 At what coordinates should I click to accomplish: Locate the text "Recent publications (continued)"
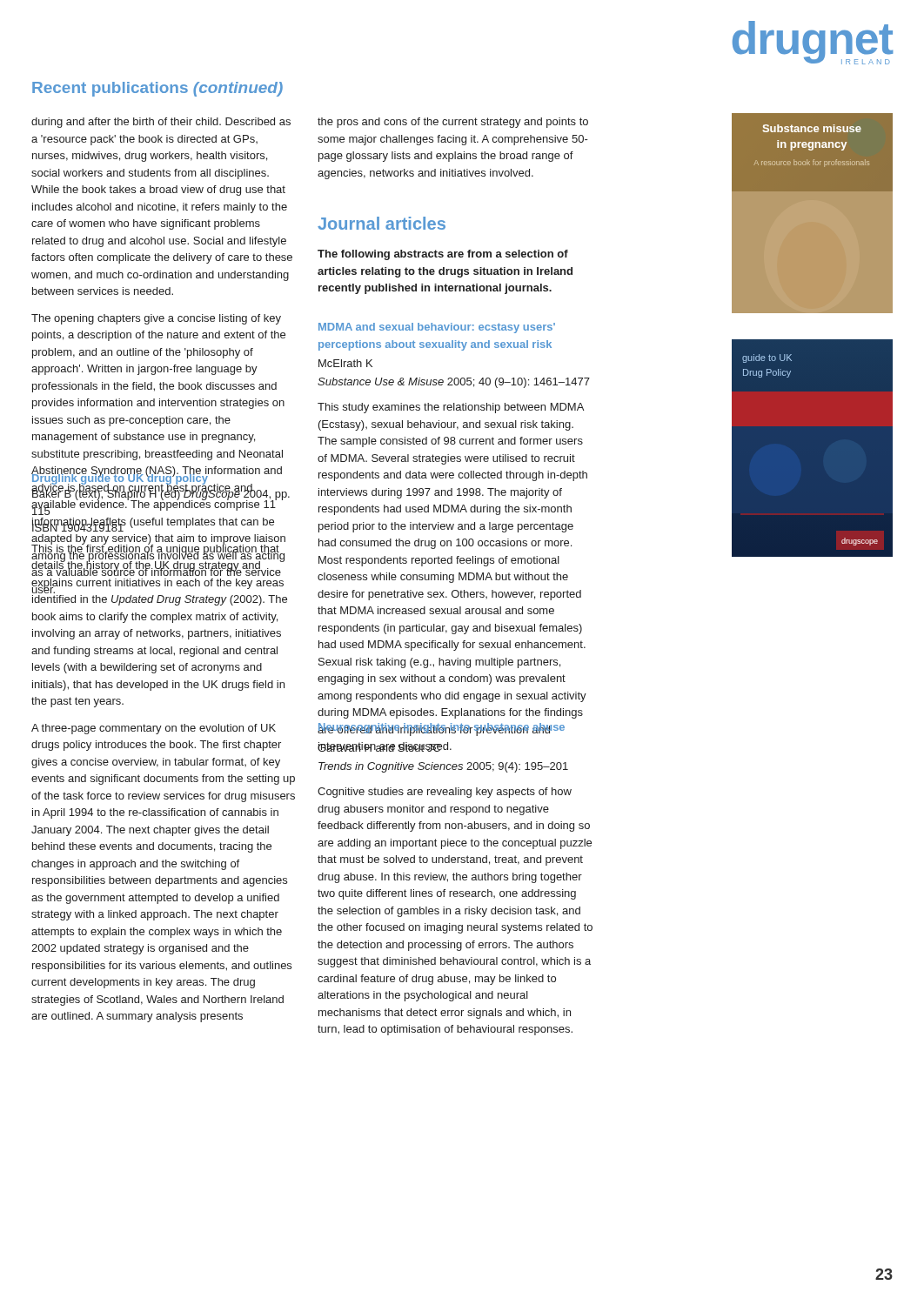pyautogui.click(x=249, y=88)
